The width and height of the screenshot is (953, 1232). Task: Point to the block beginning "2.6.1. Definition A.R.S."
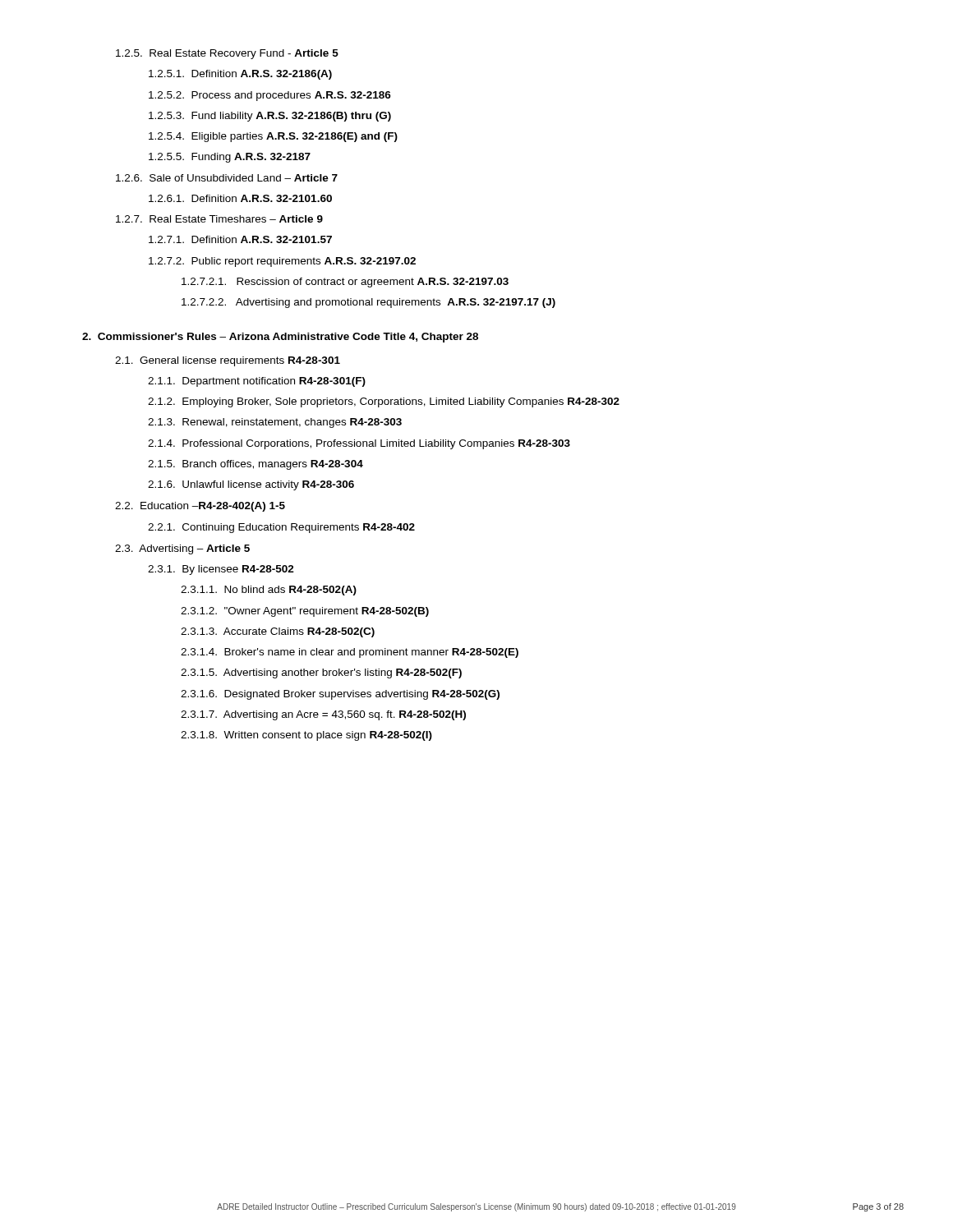tap(240, 198)
